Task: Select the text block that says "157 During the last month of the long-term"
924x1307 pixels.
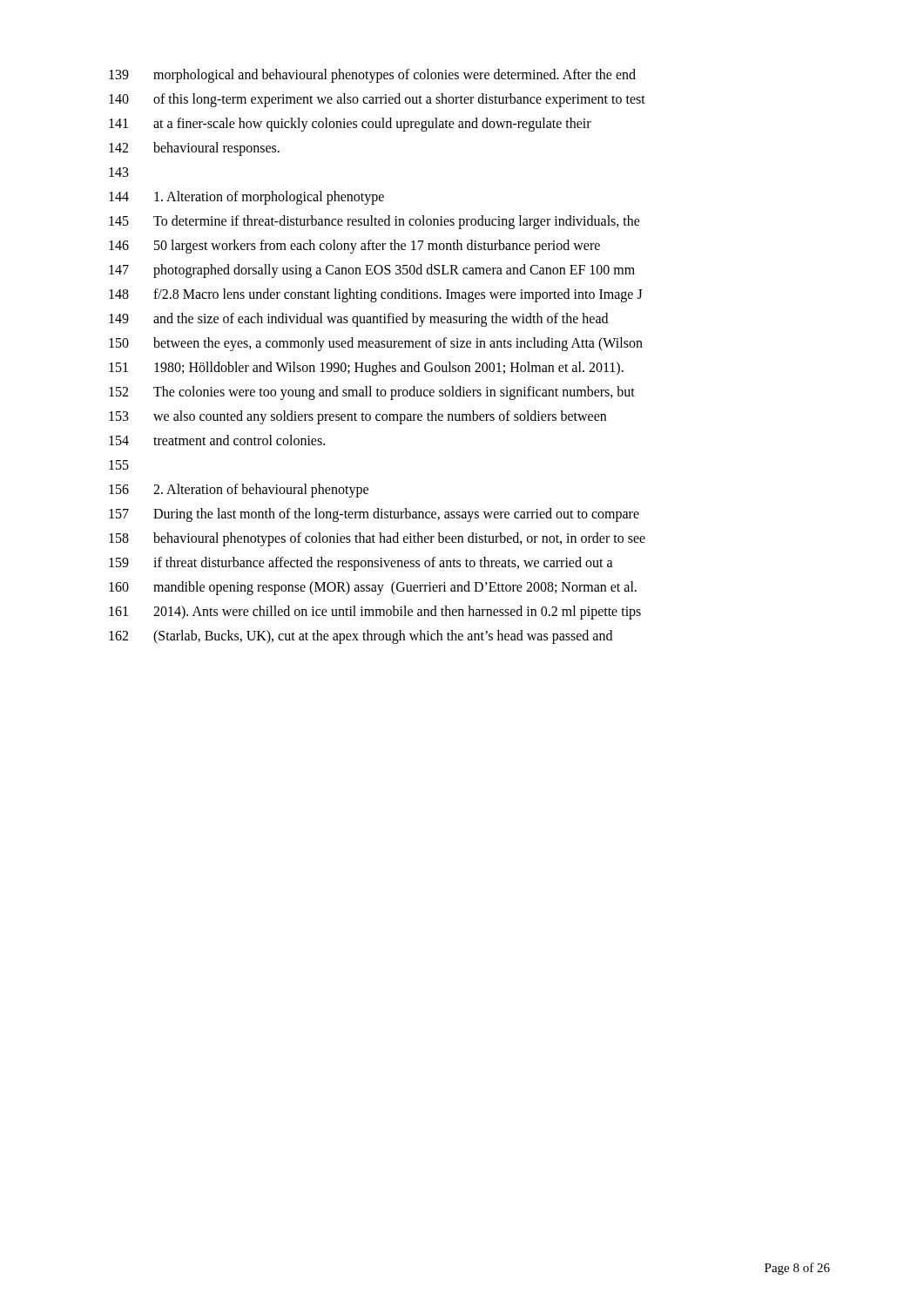Action: point(367,514)
